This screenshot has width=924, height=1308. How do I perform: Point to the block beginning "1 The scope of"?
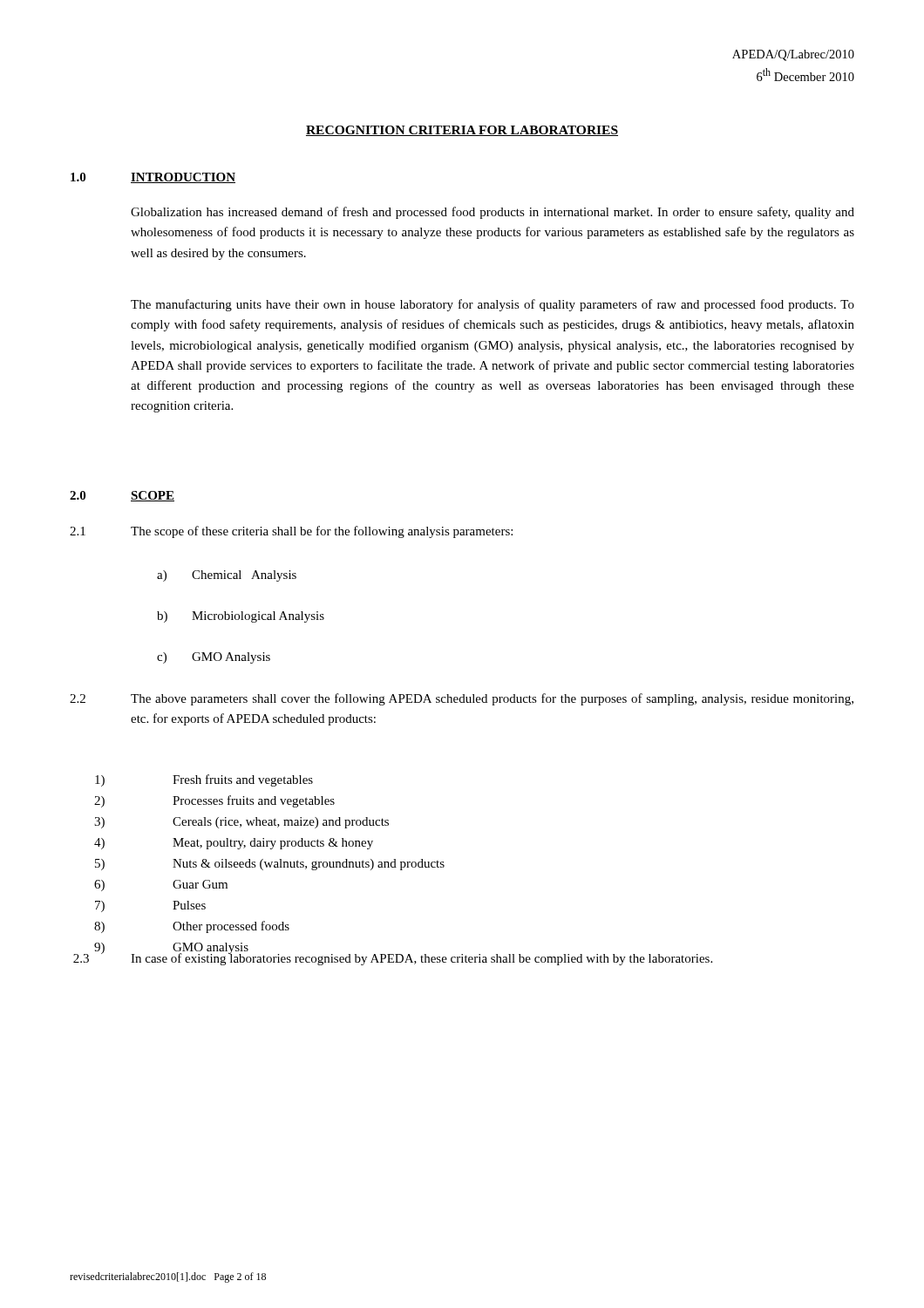tap(462, 532)
